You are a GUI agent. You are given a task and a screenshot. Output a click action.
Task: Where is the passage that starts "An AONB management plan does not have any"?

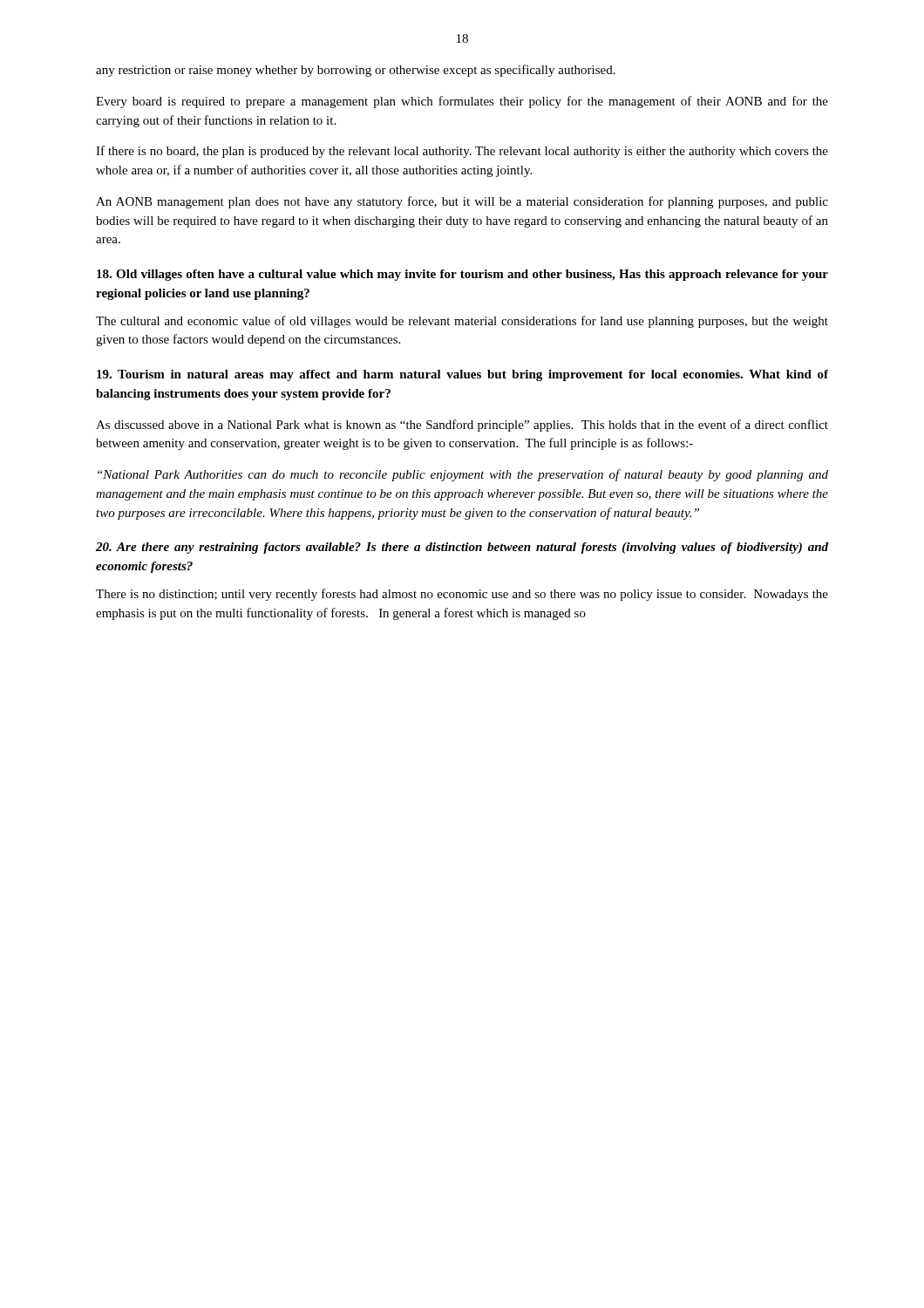(x=462, y=220)
